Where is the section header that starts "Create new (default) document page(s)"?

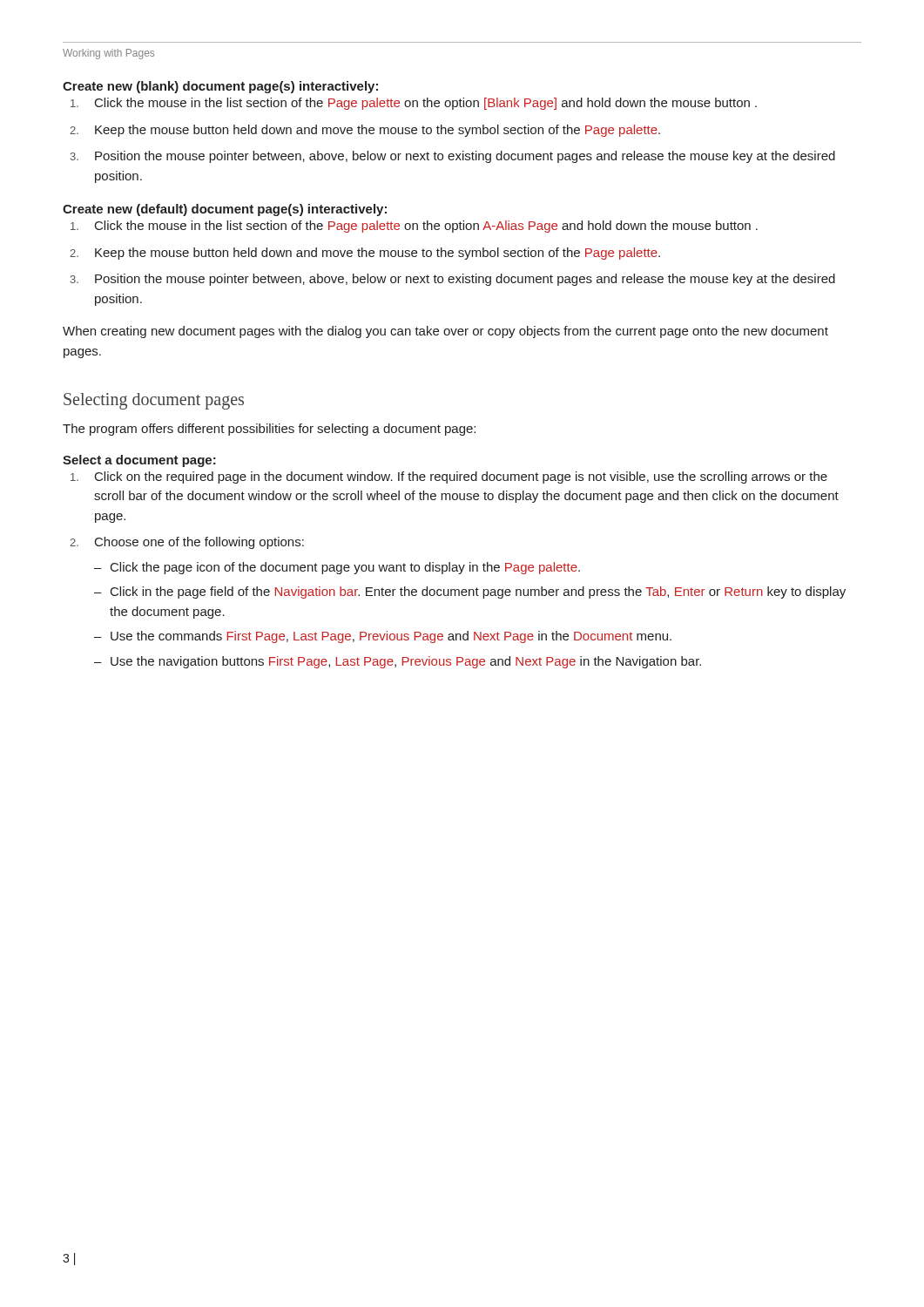point(225,209)
